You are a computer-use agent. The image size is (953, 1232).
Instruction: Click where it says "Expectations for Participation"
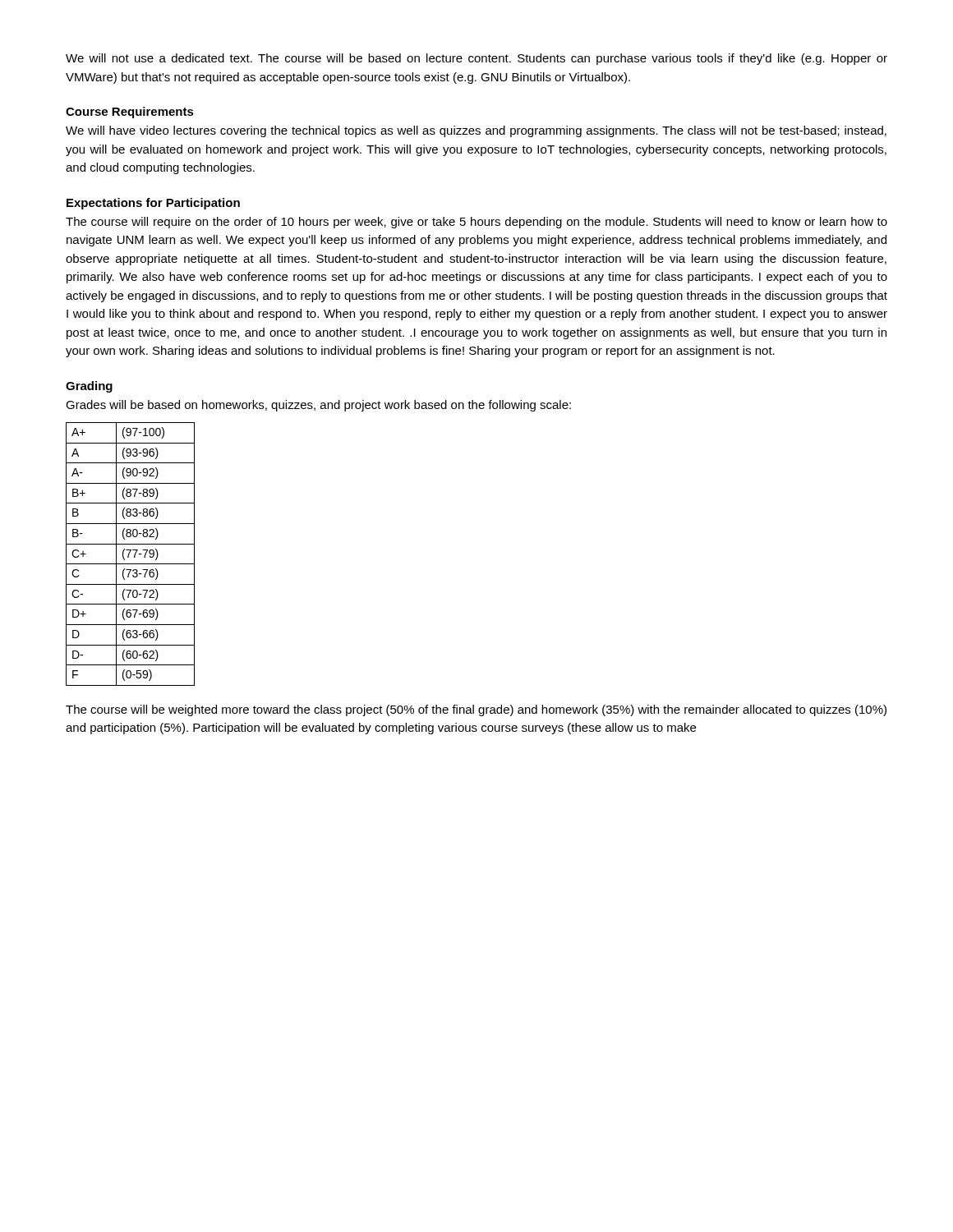pyautogui.click(x=153, y=202)
